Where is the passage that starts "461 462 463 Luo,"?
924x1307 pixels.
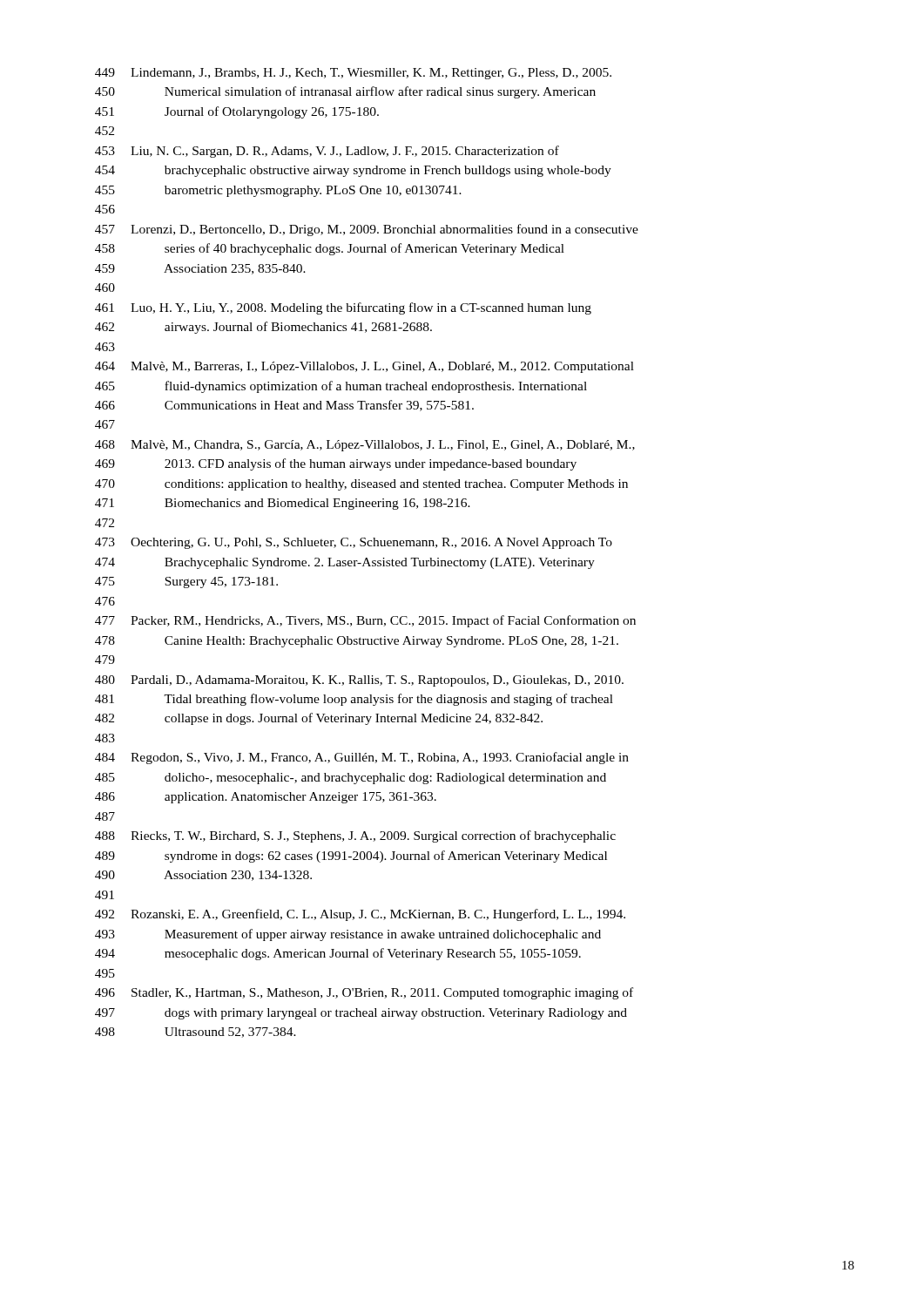click(343, 308)
